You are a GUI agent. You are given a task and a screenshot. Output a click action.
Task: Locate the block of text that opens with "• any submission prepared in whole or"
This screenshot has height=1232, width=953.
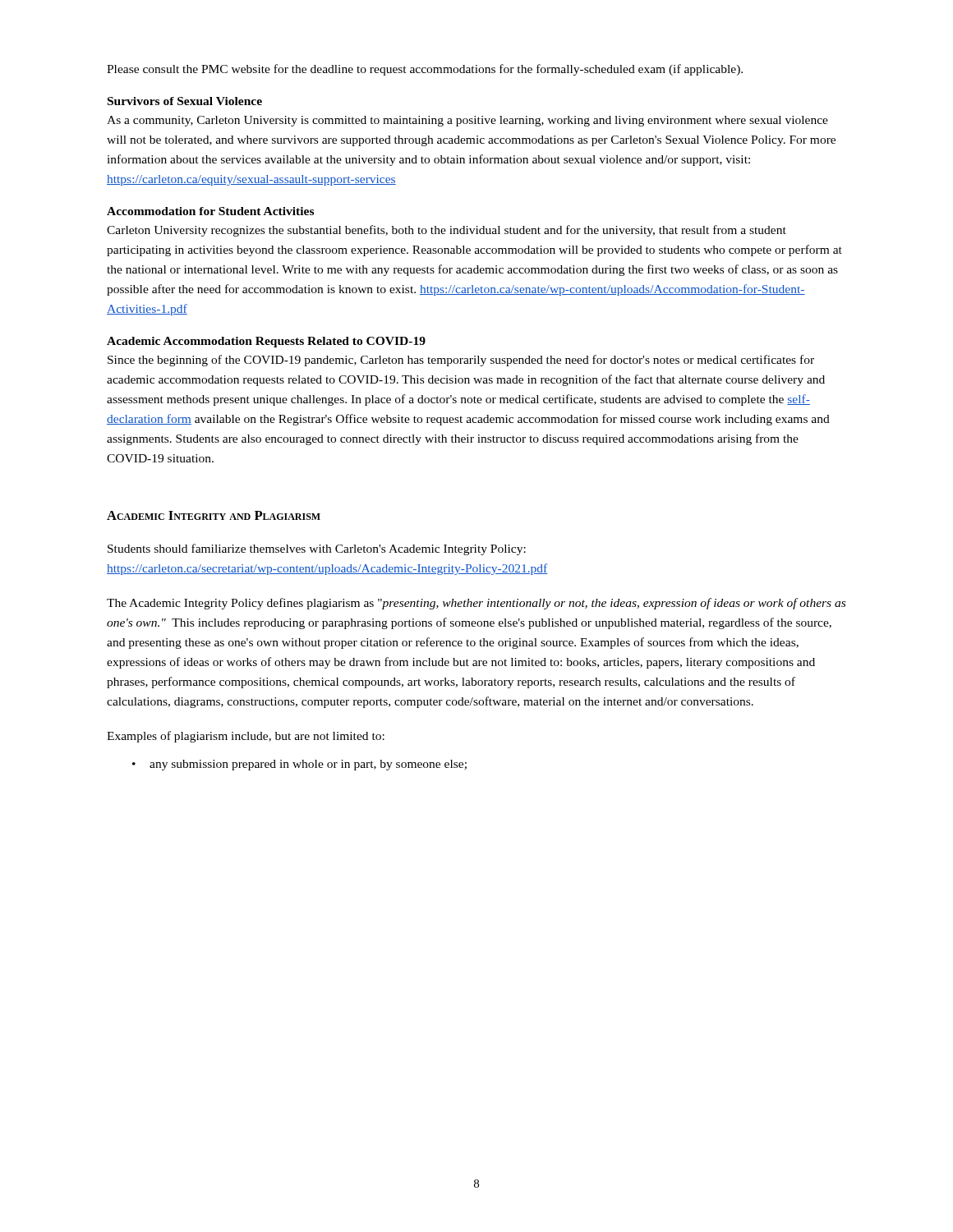click(299, 764)
